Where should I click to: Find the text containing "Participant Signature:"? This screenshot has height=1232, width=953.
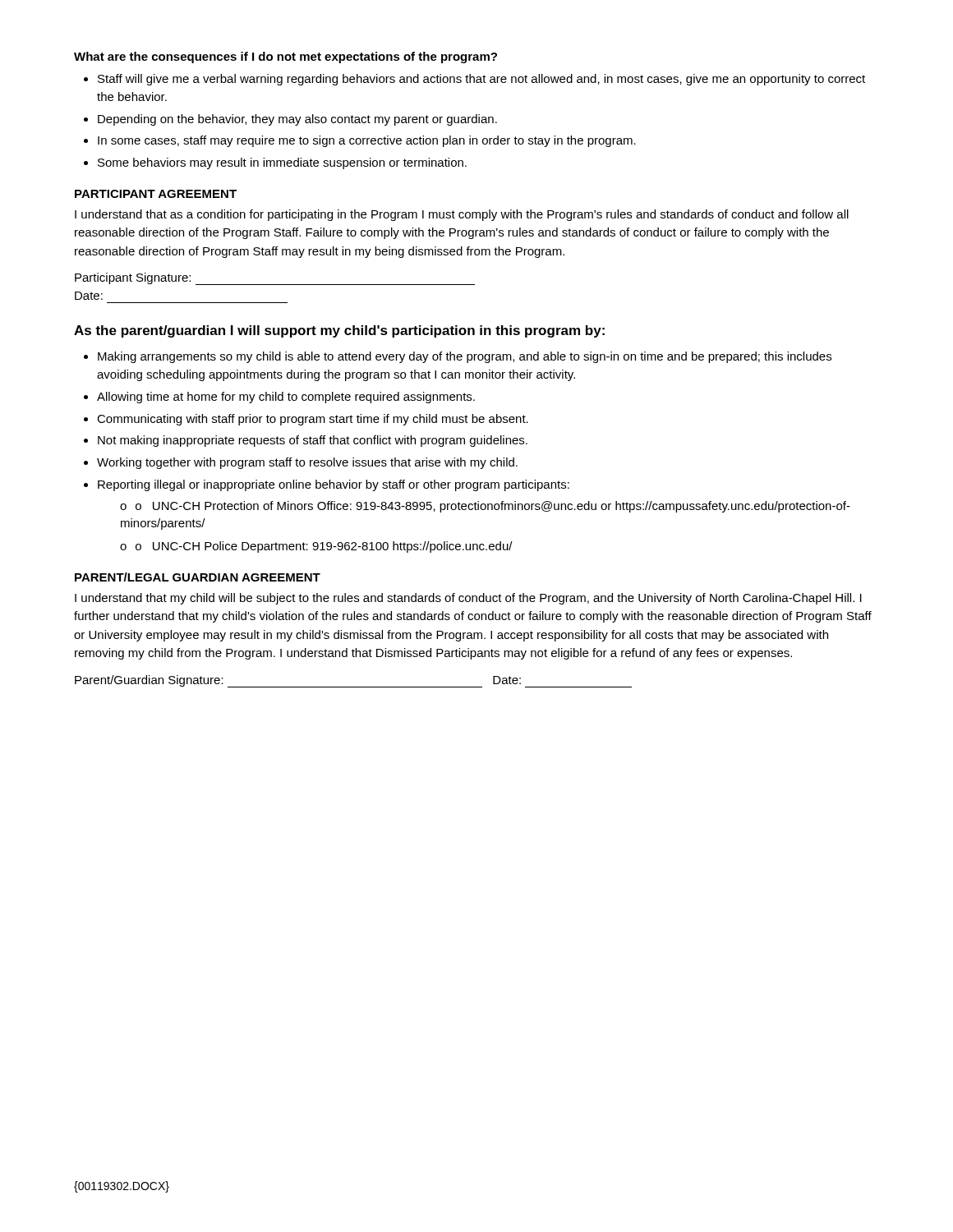point(274,278)
